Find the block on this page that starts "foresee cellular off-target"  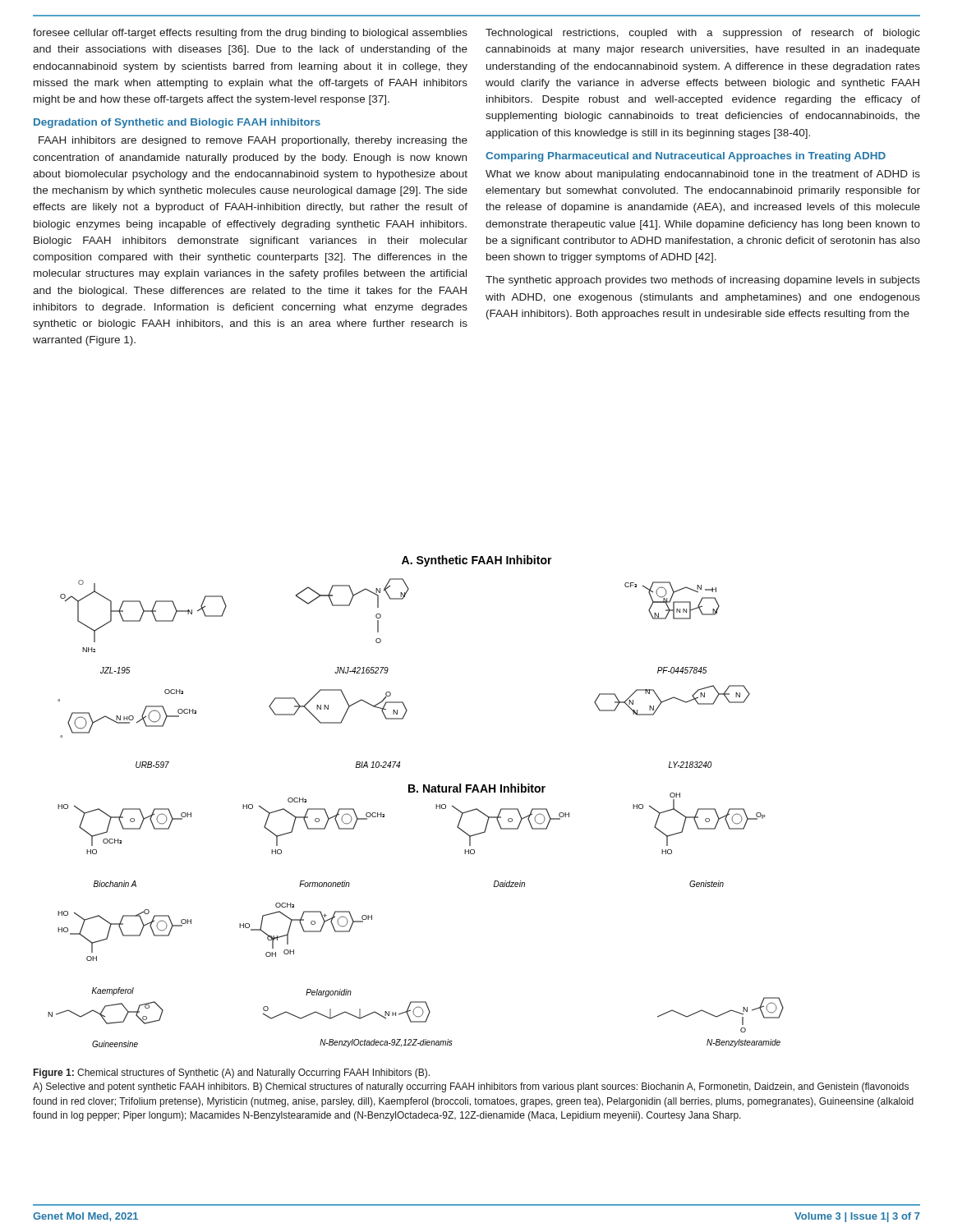click(x=250, y=66)
